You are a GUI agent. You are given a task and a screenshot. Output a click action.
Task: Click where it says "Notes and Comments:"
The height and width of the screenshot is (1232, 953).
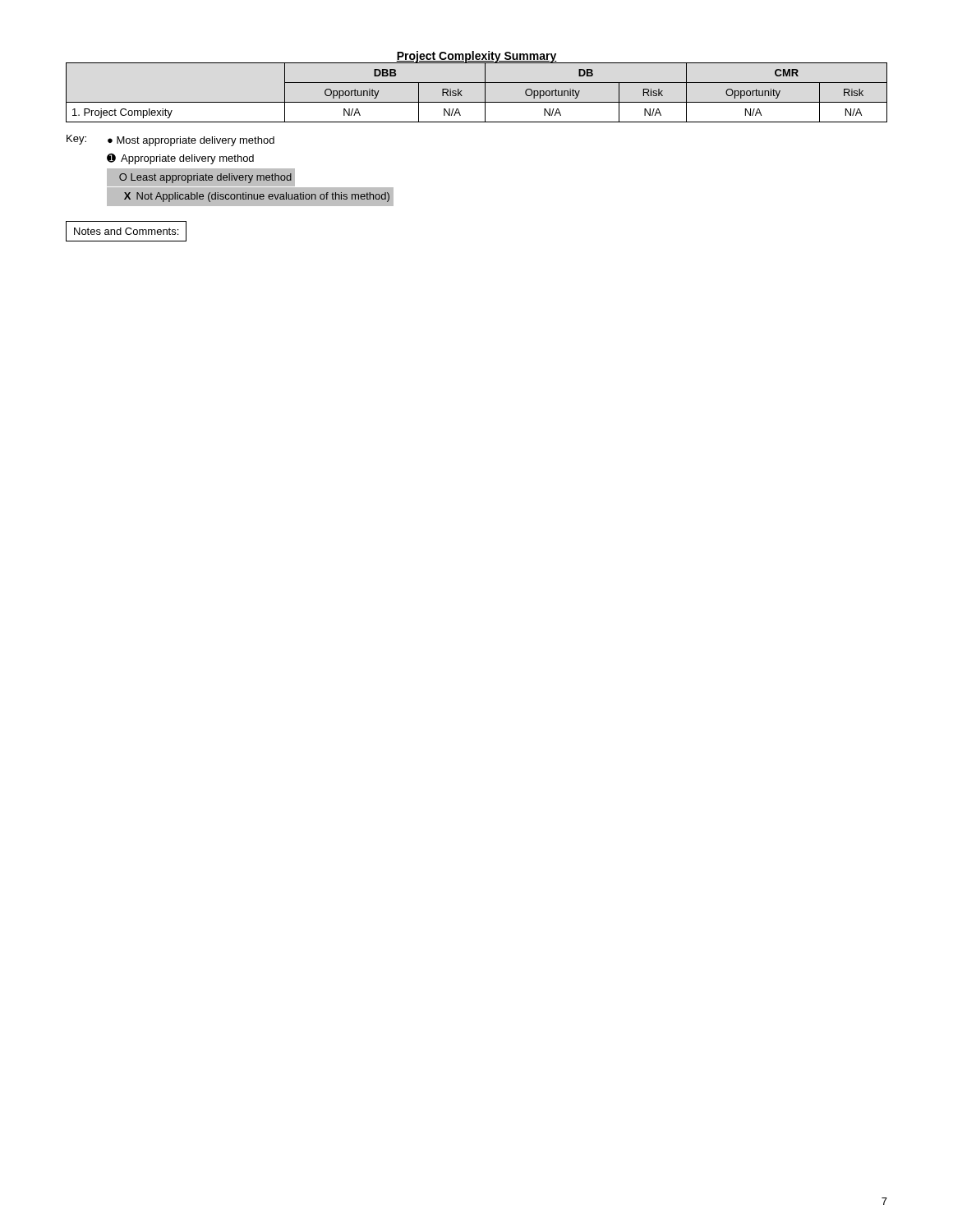coord(126,231)
